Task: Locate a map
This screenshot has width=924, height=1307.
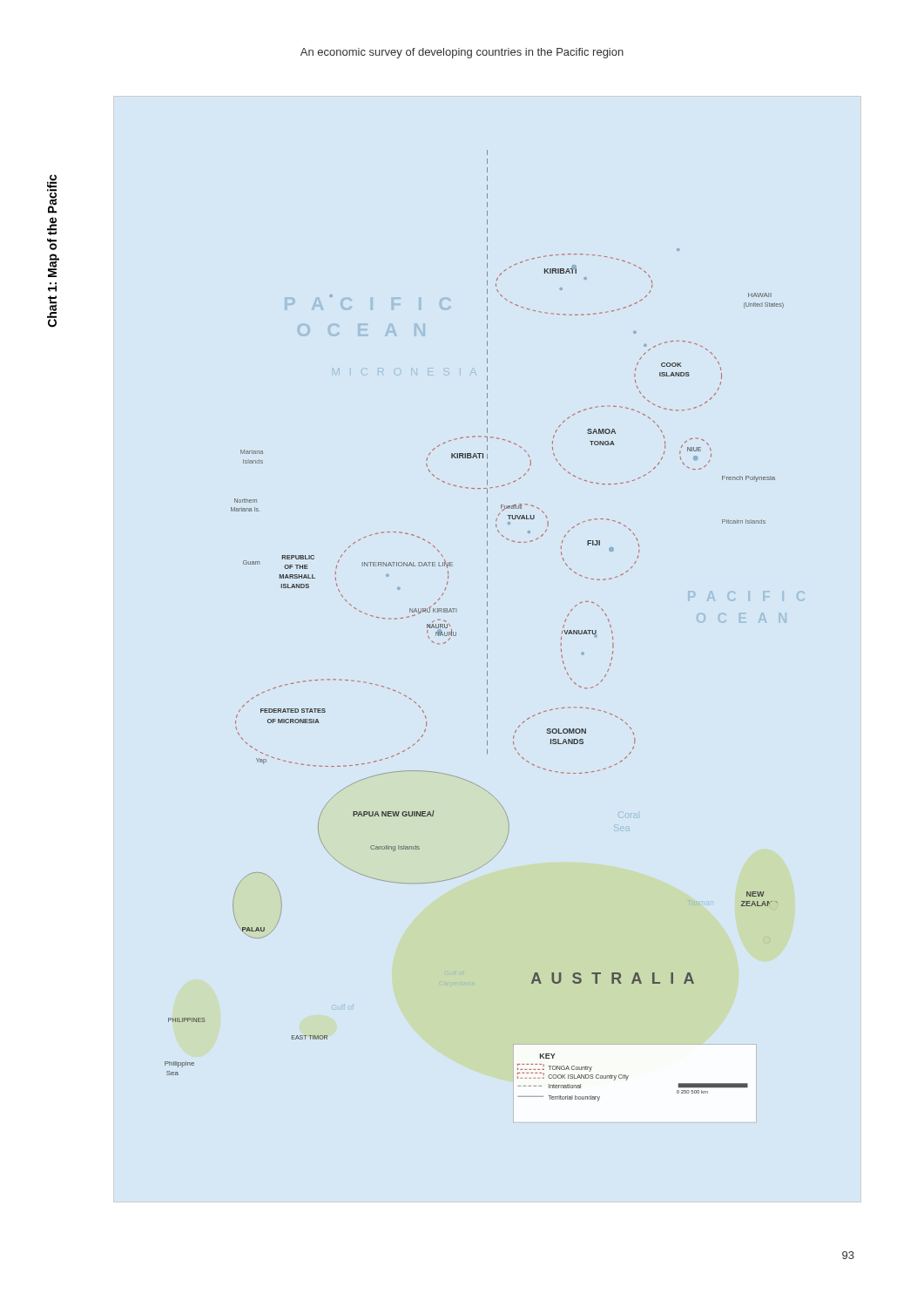Action: (x=487, y=649)
